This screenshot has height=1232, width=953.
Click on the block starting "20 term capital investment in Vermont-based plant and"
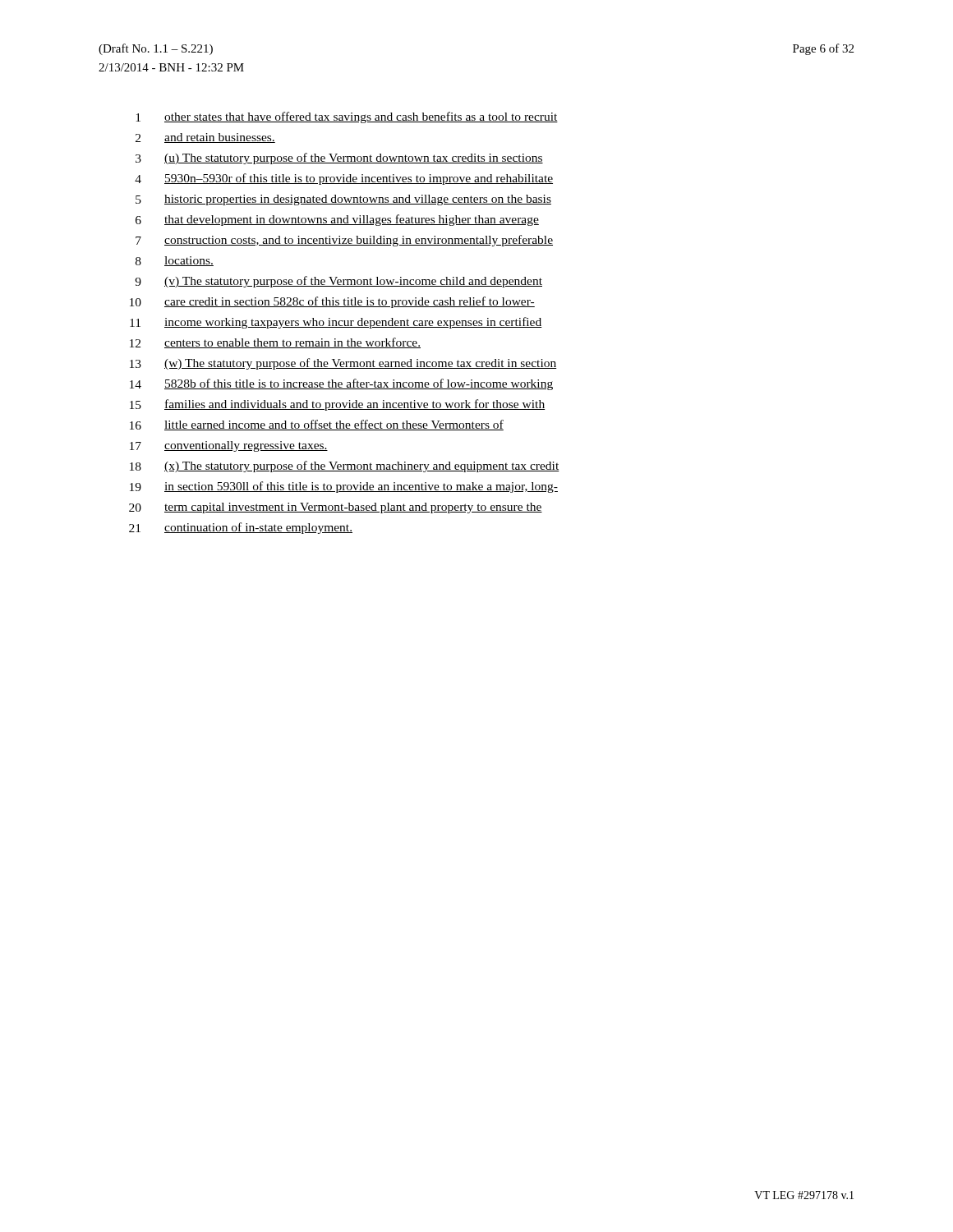(476, 507)
